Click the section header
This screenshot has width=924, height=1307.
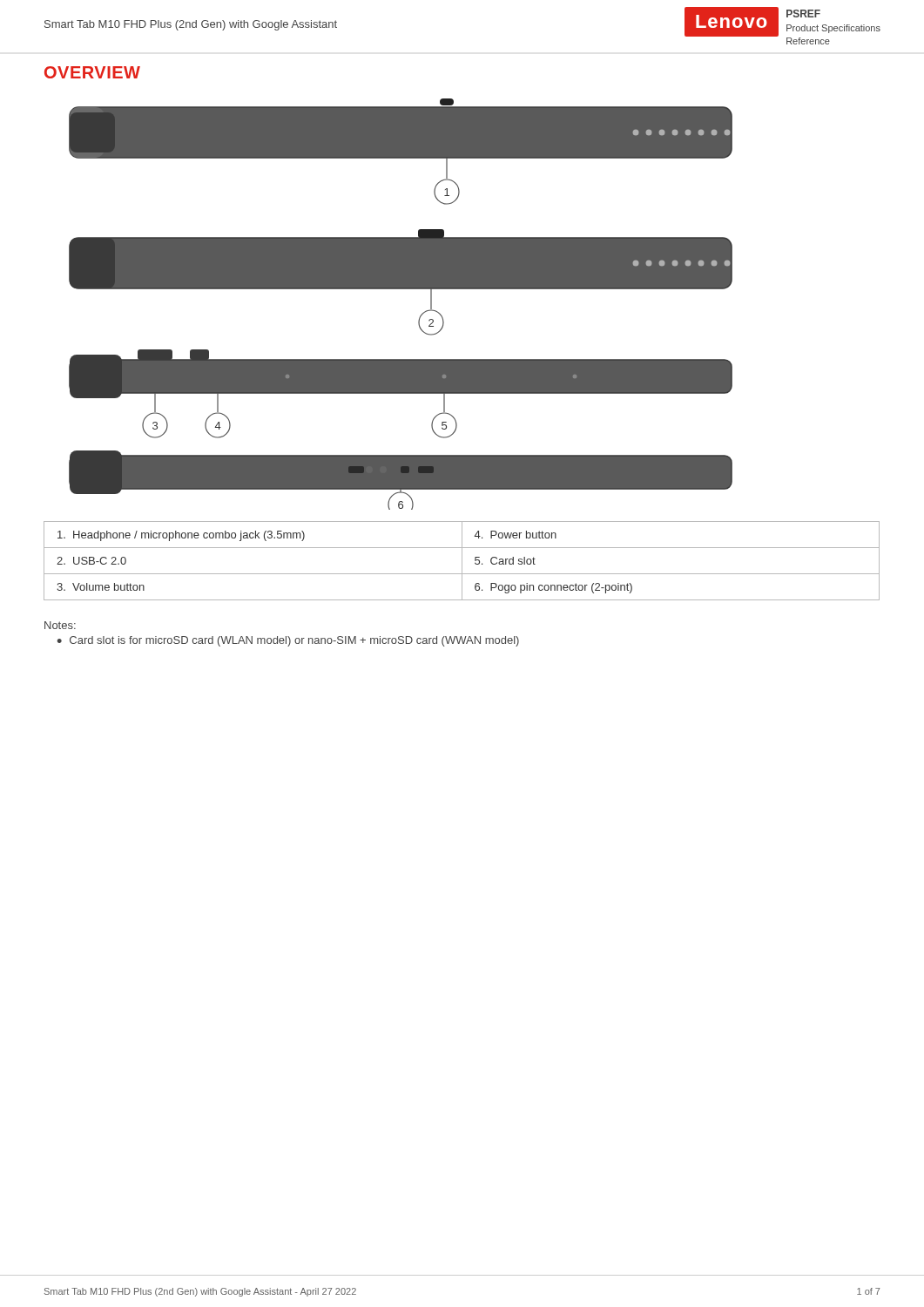[92, 72]
